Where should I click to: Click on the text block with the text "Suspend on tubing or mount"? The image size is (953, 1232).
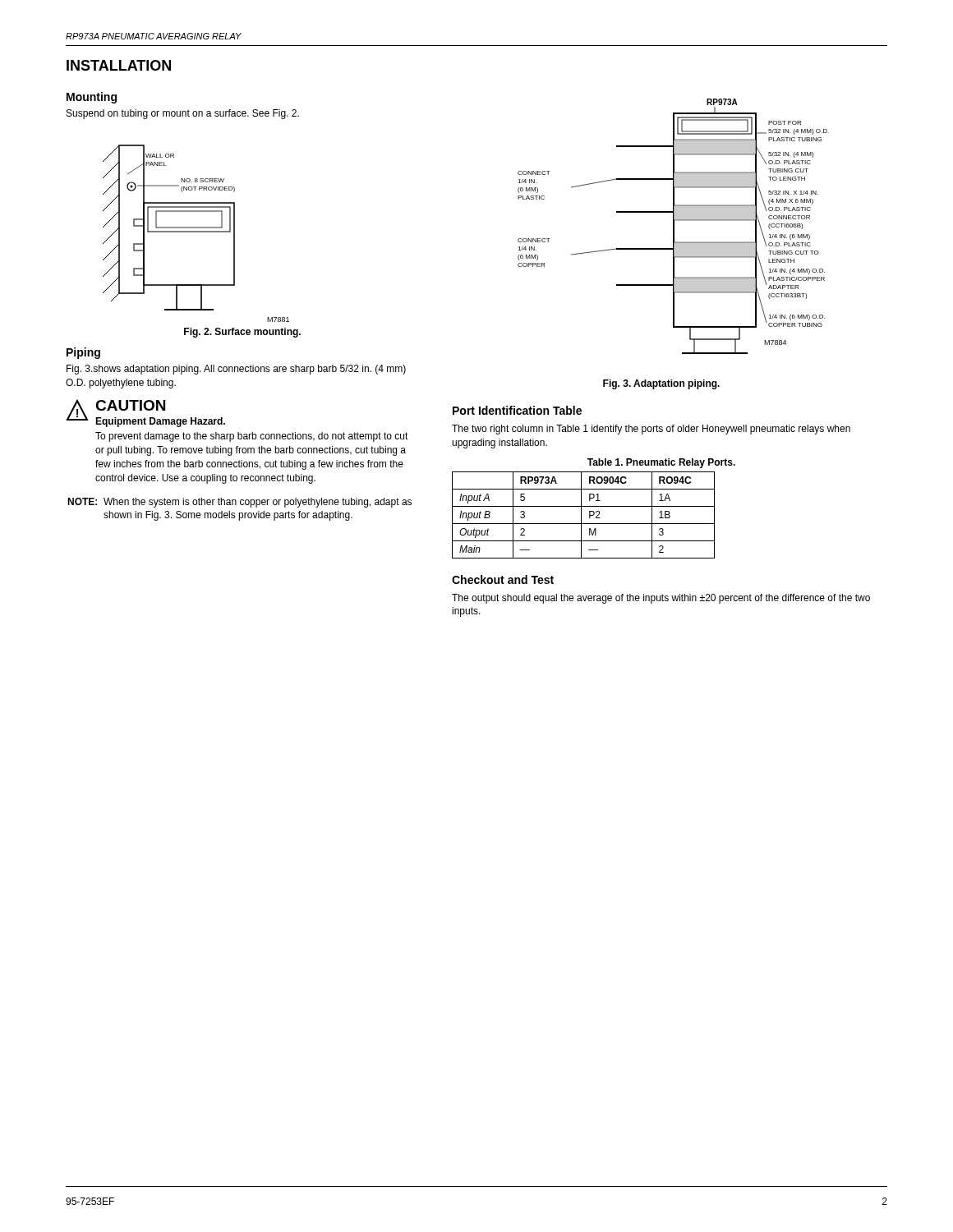pos(183,113)
